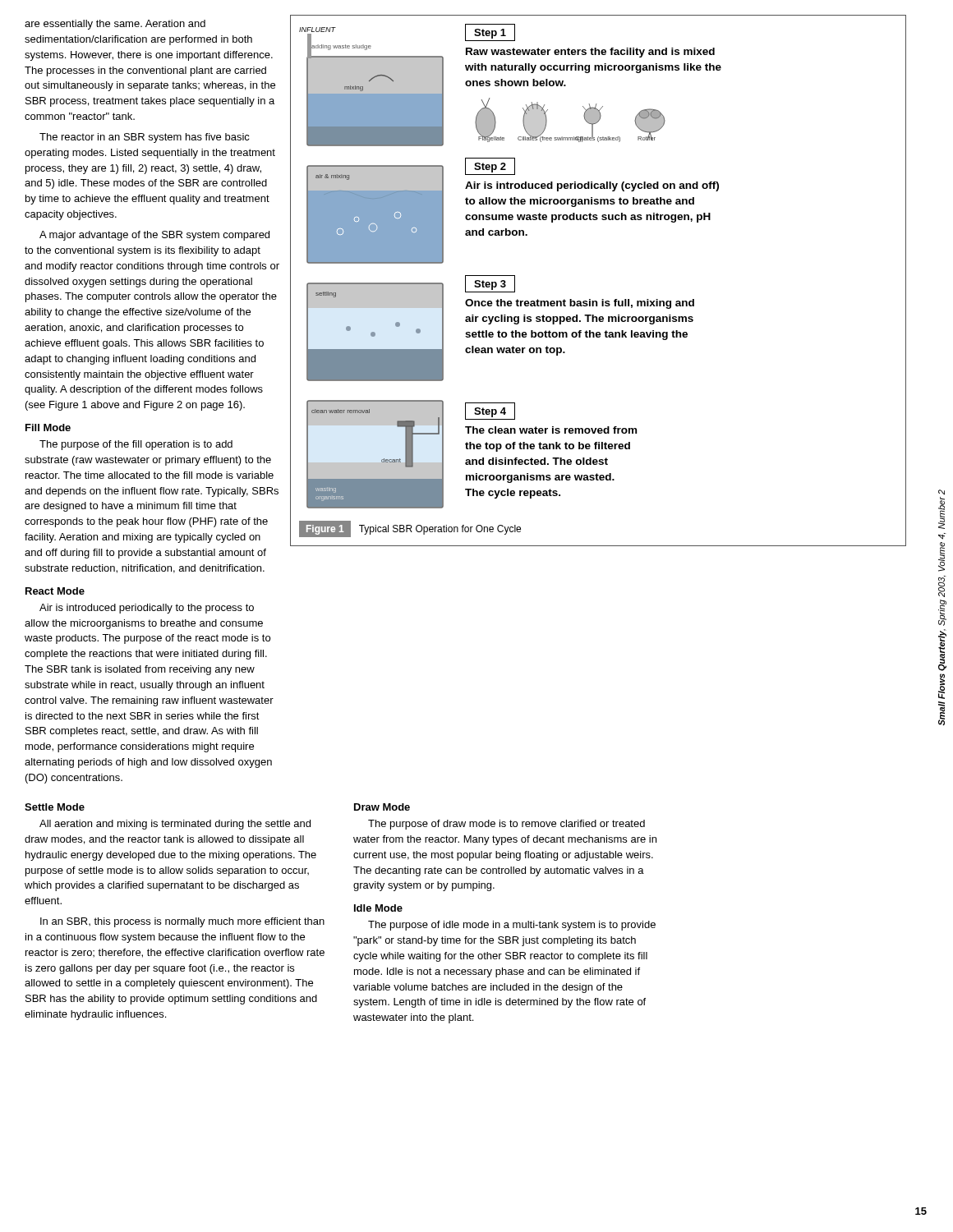Screen dimensions: 1232x953
Task: Select the section header with the text "Settle Mode"
Action: 55,807
